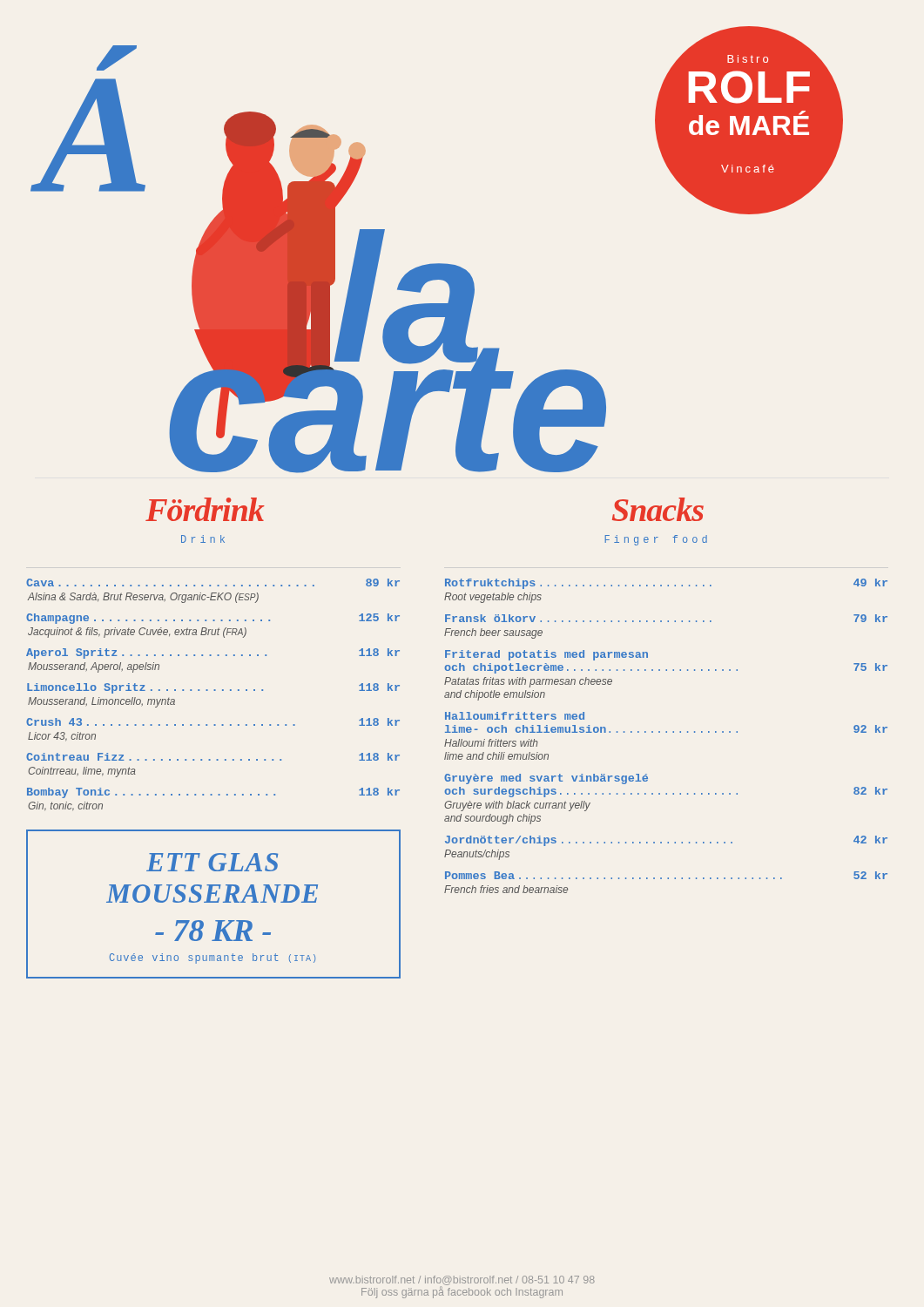Locate the block starting "Cointreau Fizz .................... 118 kr Cointrreau, lime, mynta"

click(x=213, y=764)
